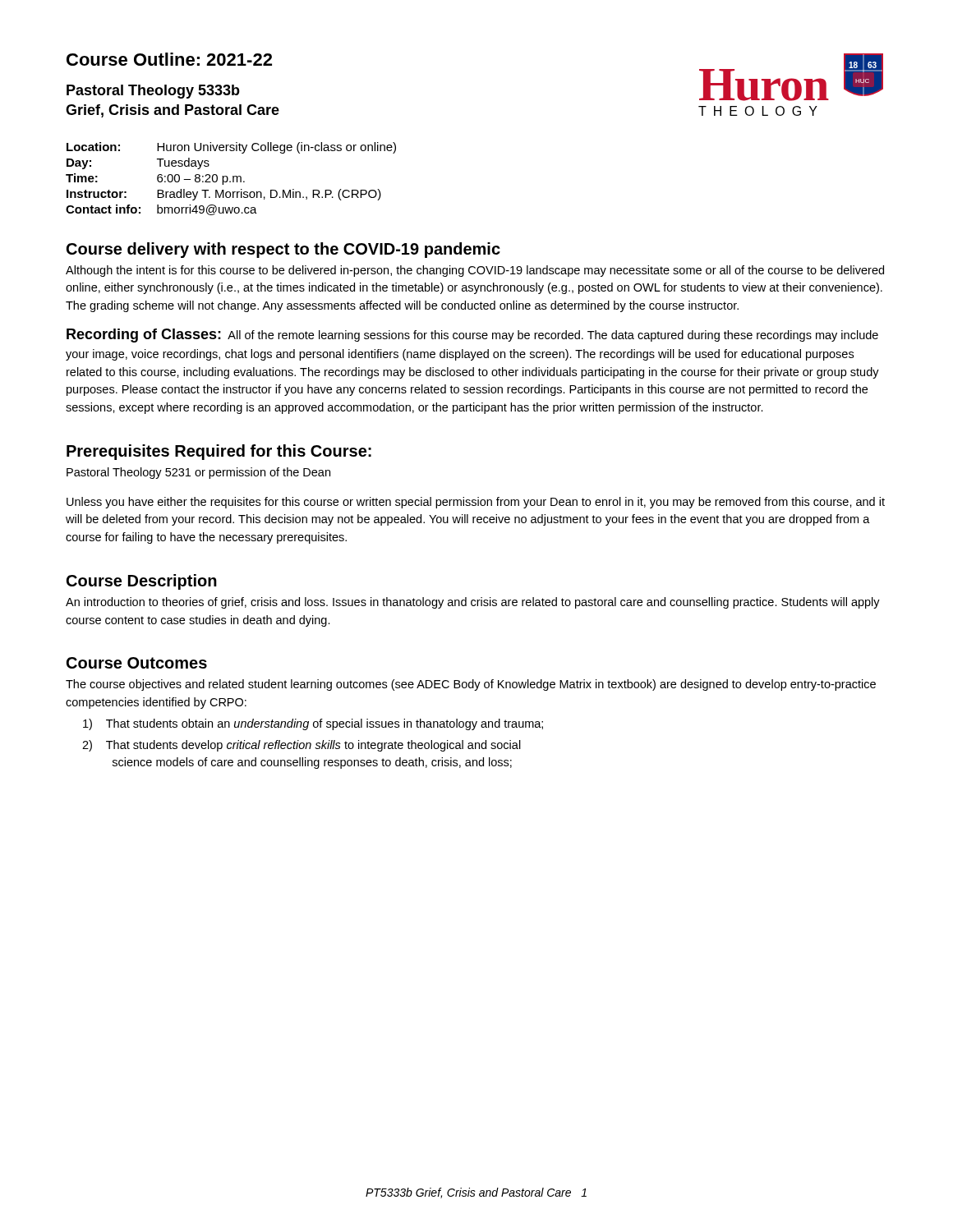Locate the text block with the text "Pastoral Theology 5231"
Image resolution: width=953 pixels, height=1232 pixels.
(198, 472)
